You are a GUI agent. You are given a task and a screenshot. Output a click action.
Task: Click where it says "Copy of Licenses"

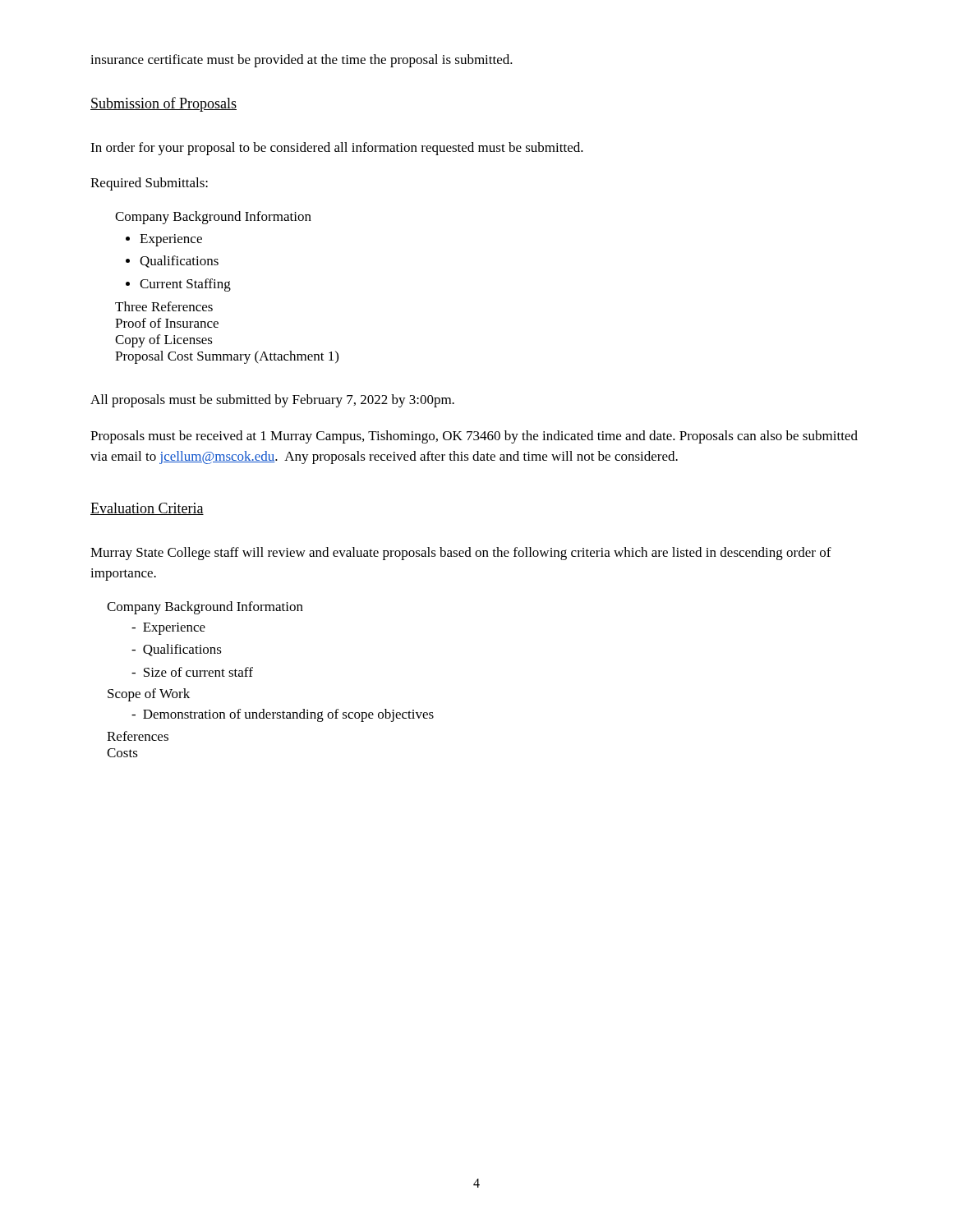coord(164,341)
